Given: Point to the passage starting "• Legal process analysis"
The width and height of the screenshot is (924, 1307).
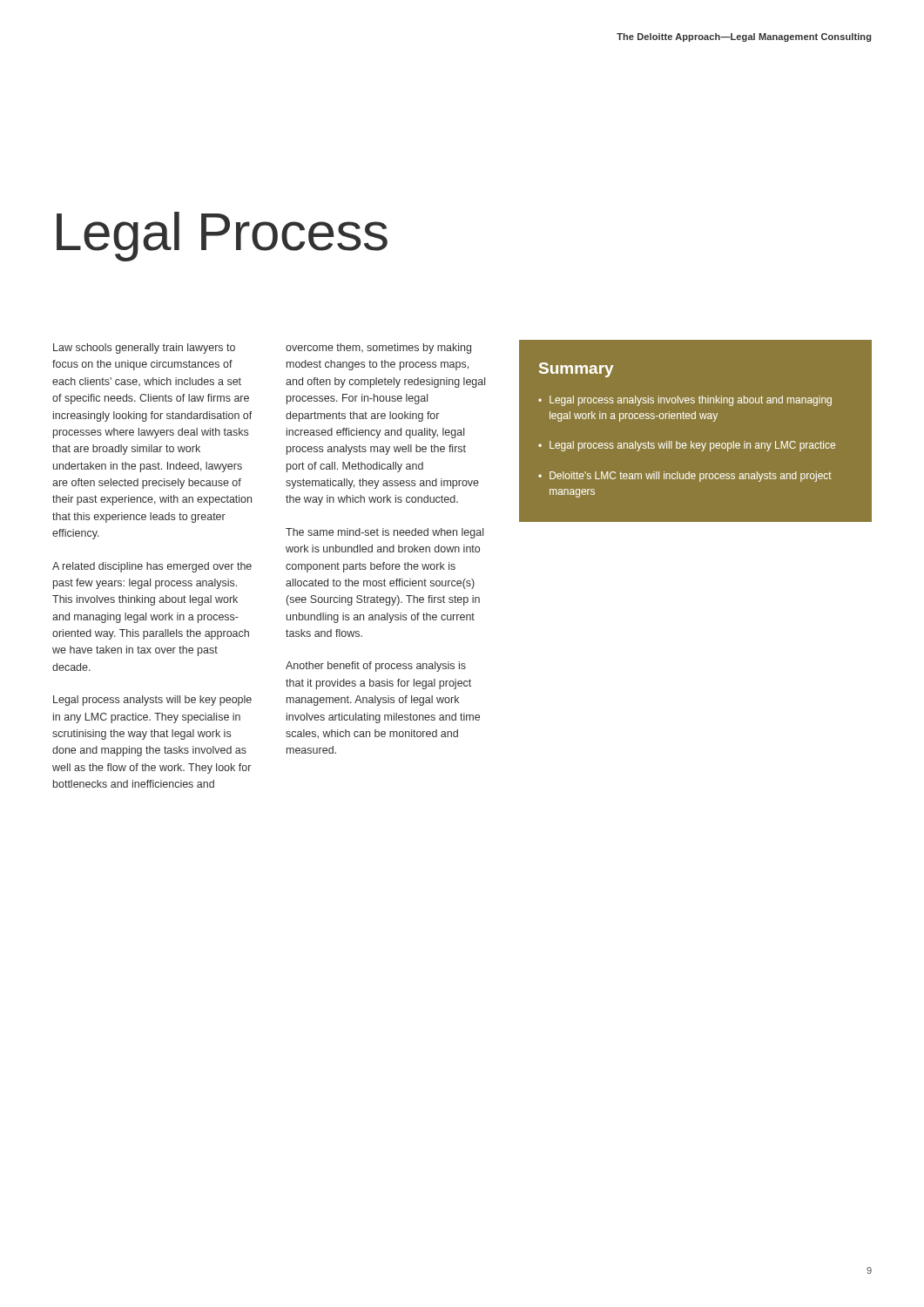Looking at the screenshot, I should coord(695,408).
